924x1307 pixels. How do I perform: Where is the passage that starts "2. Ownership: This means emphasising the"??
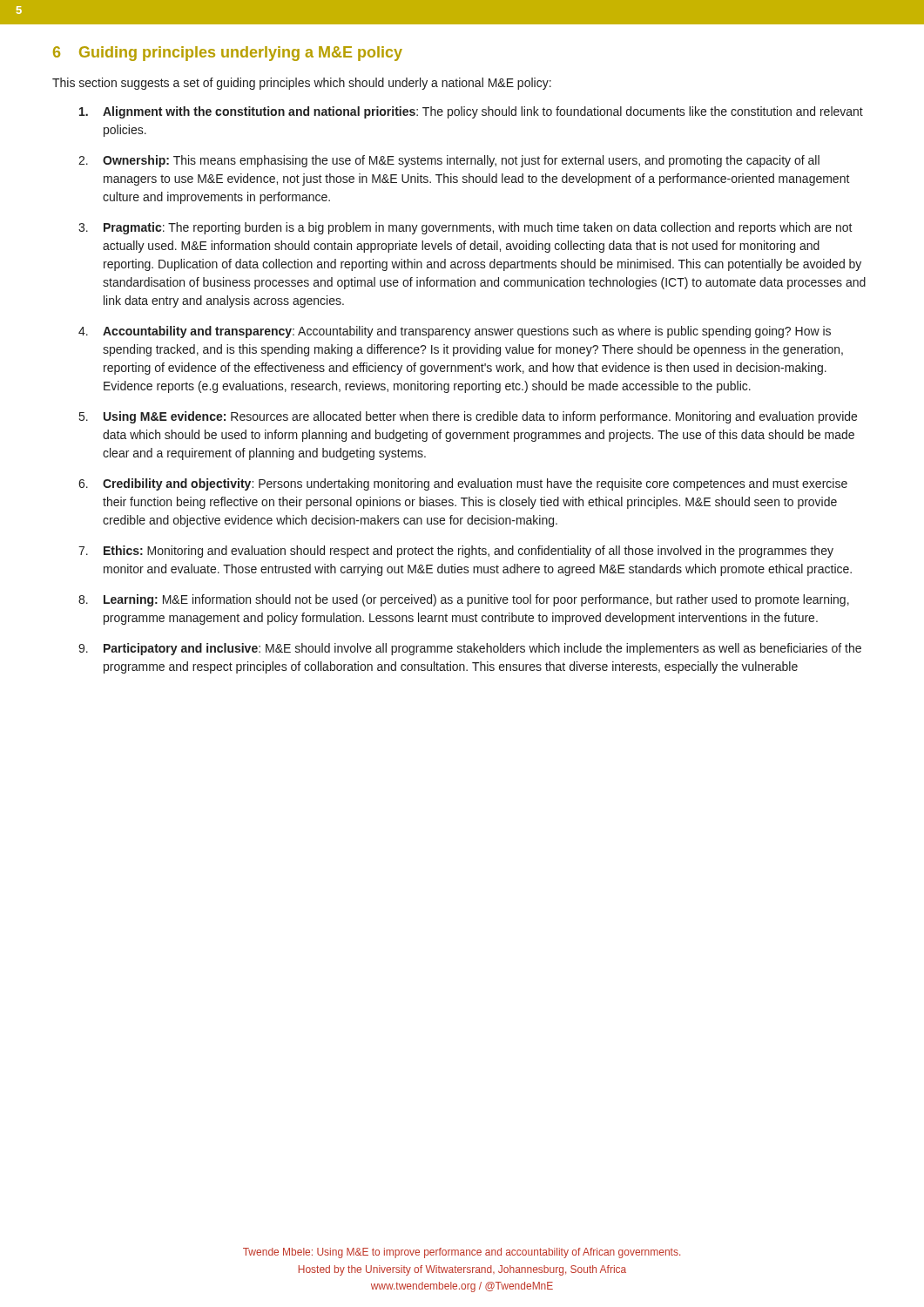click(475, 179)
